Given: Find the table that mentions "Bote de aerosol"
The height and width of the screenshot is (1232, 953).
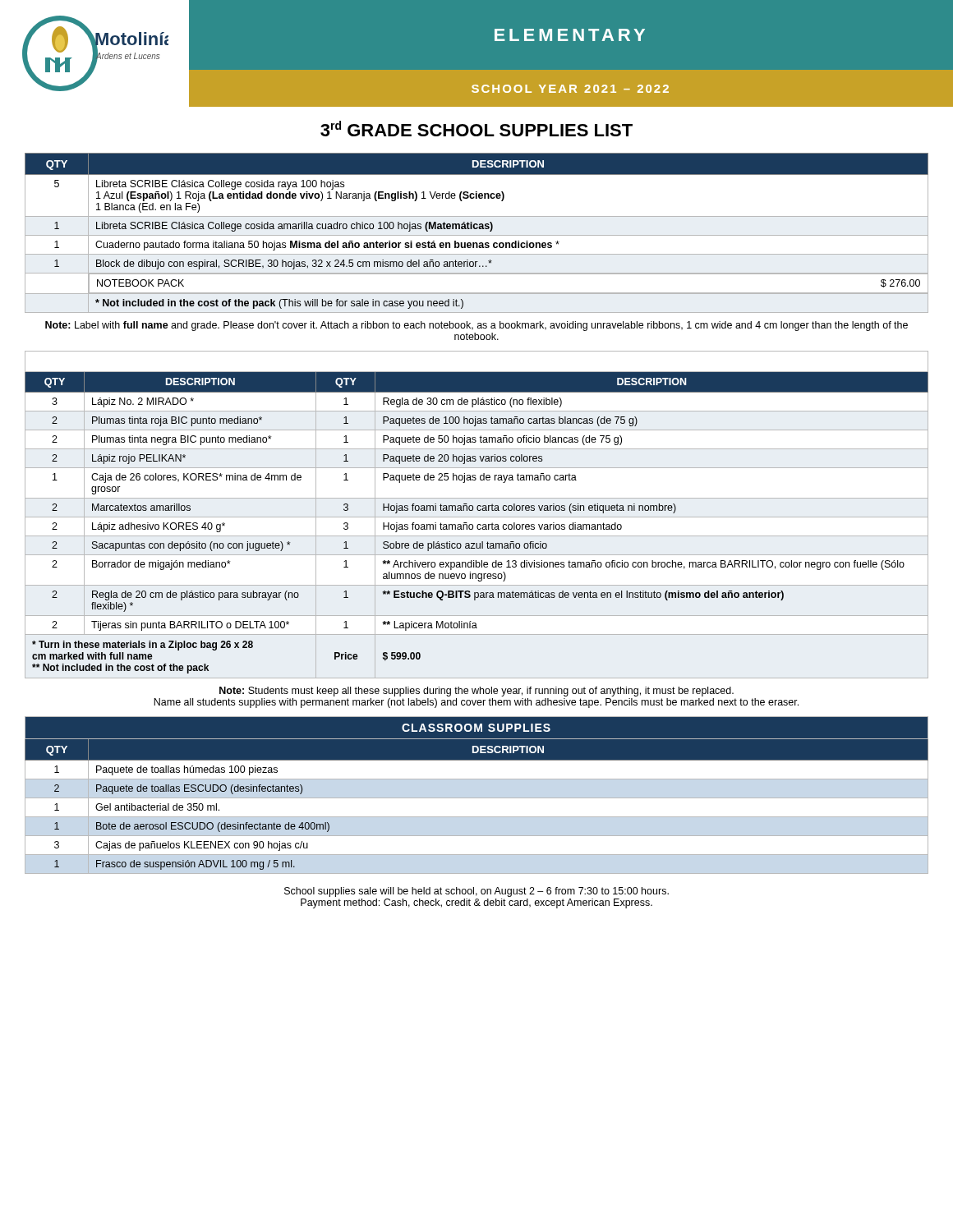Looking at the screenshot, I should (476, 795).
